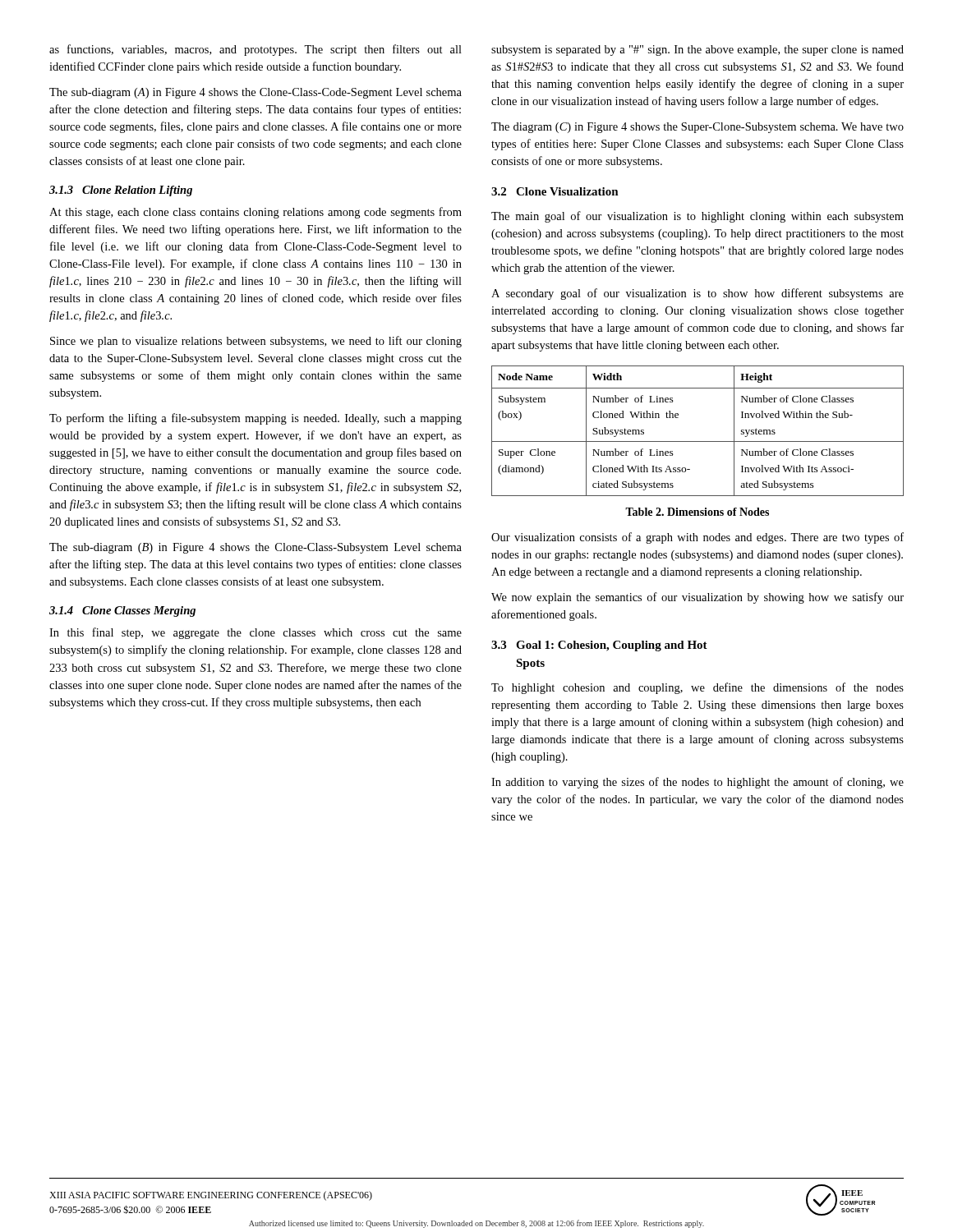Click the table
This screenshot has height=1232, width=953.
(698, 431)
